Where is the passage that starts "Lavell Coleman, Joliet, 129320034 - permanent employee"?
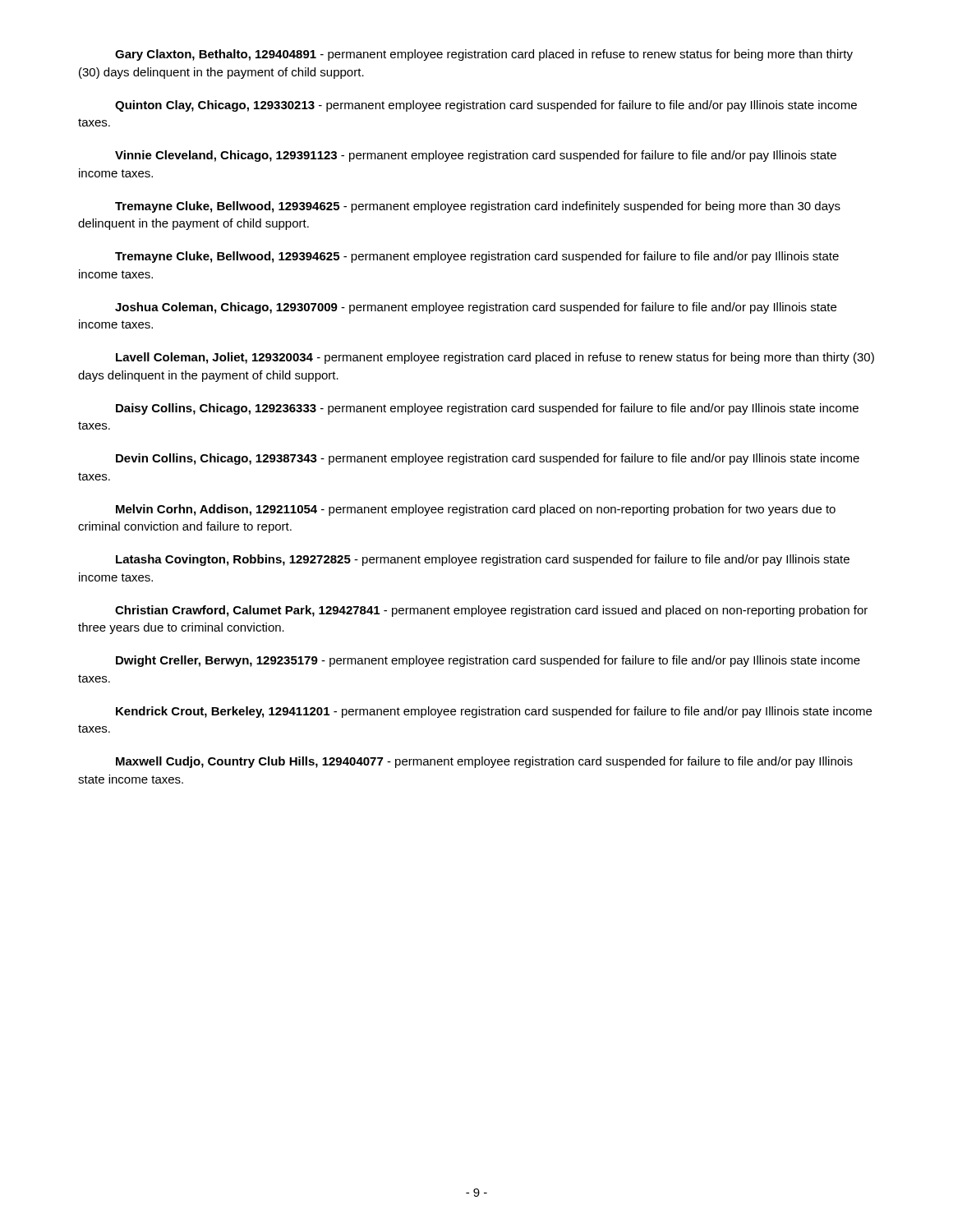This screenshot has height=1232, width=953. [x=476, y=366]
